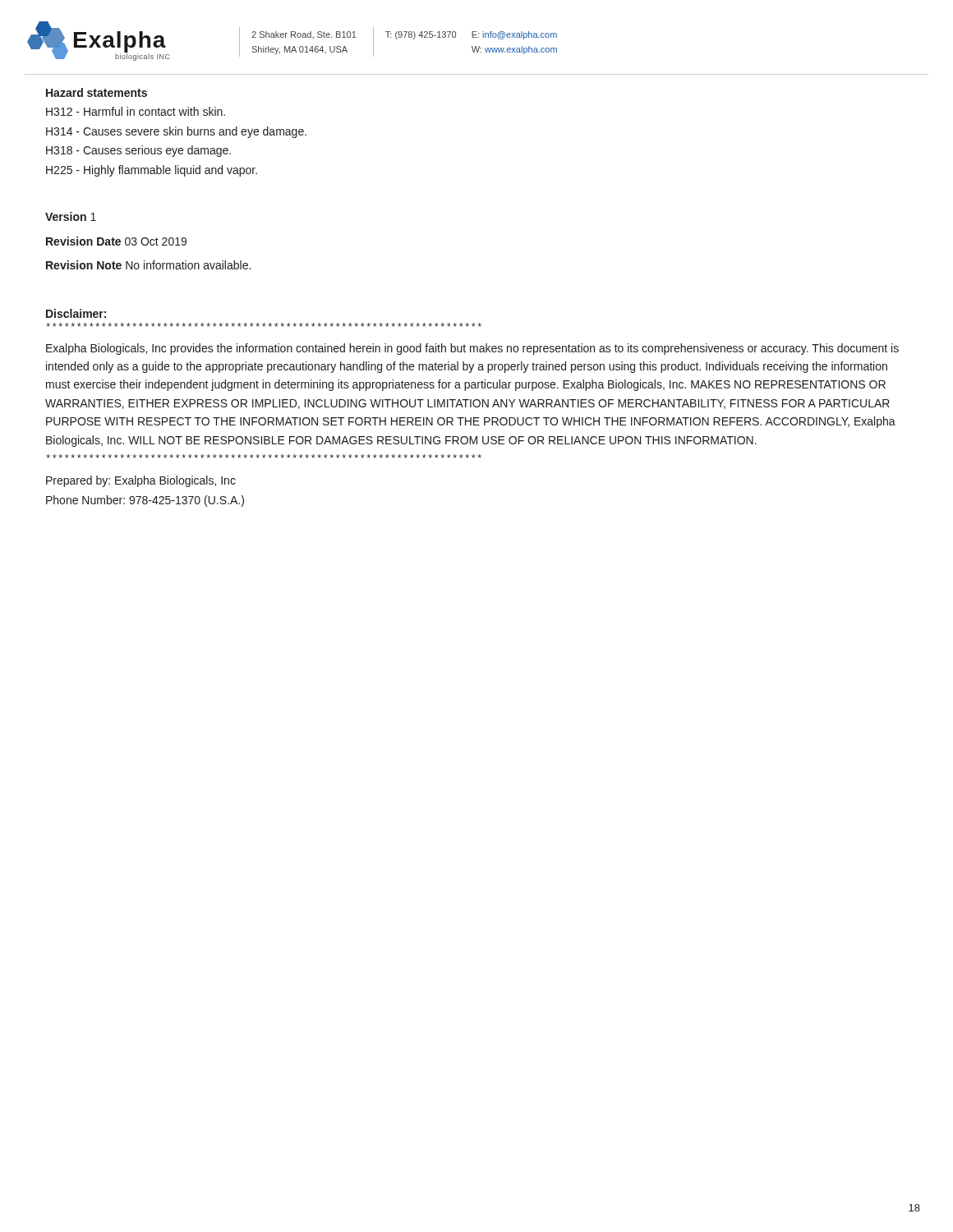Image resolution: width=953 pixels, height=1232 pixels.
Task: Point to the passage starting "H312 - Harmful in contact"
Action: (x=136, y=112)
